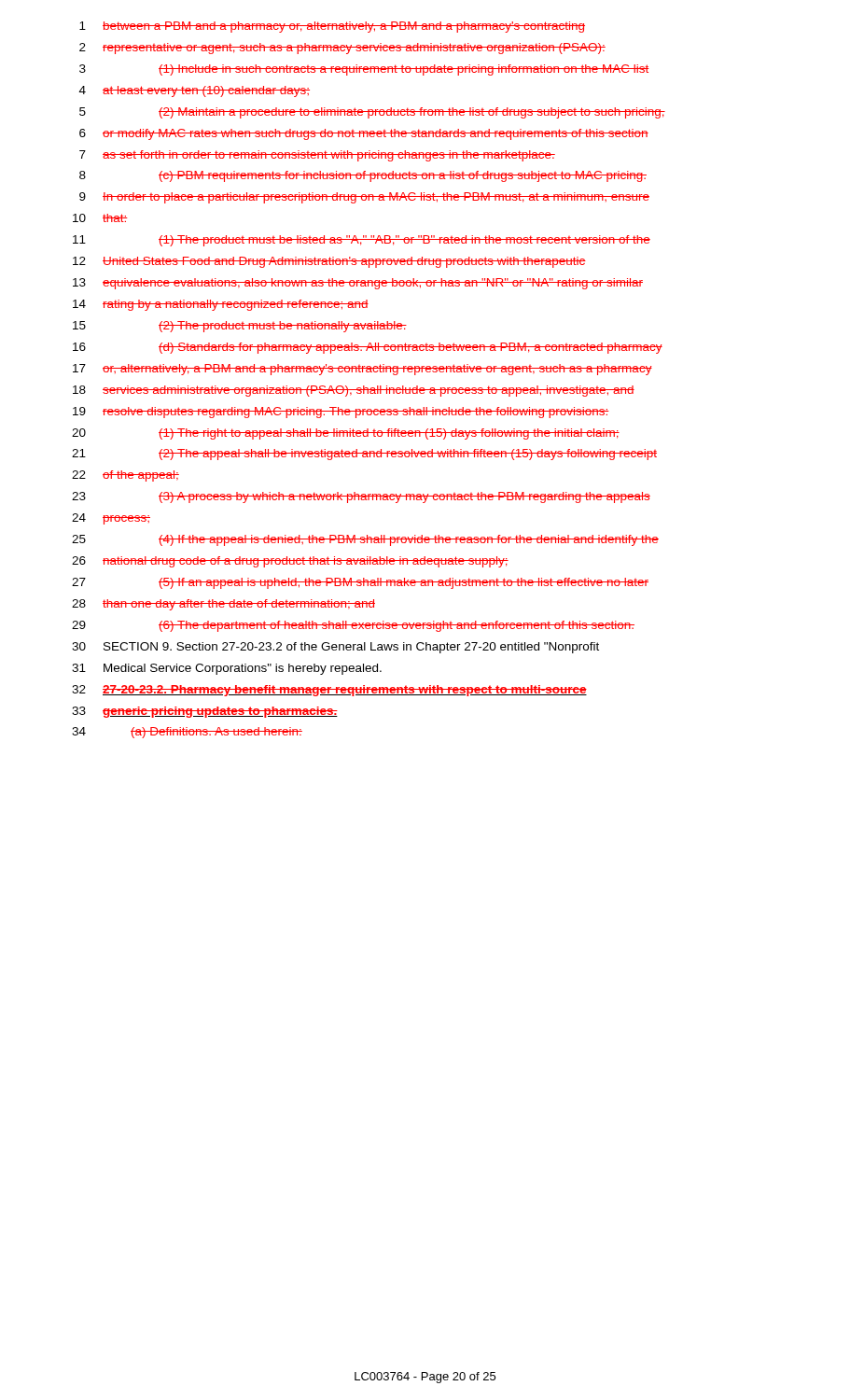Screen dimensions: 1400x850
Task: Point to the element starting "10 that:"
Action: (100, 218)
